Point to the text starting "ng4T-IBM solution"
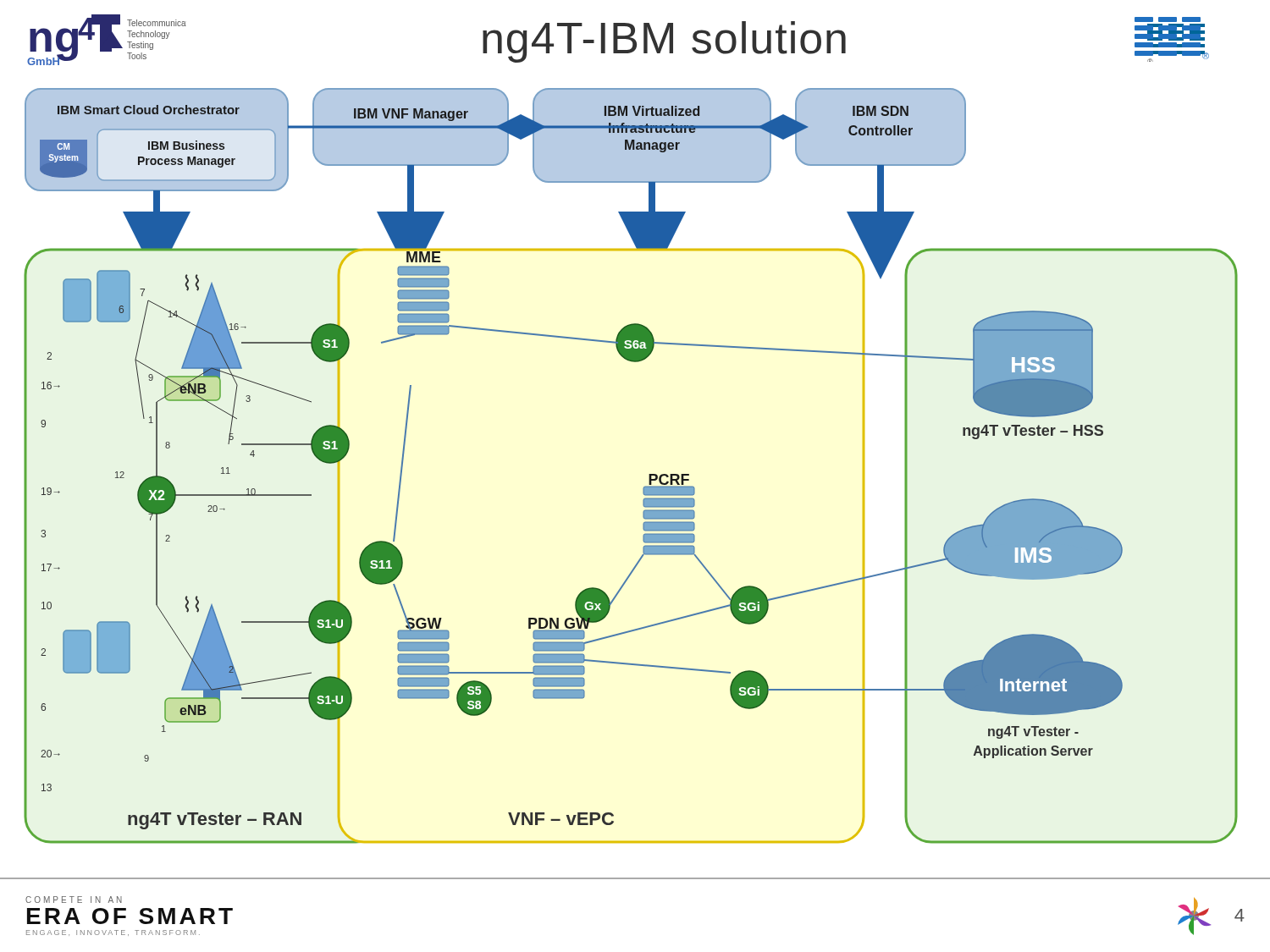Viewport: 1270px width, 952px height. pyautogui.click(x=665, y=38)
